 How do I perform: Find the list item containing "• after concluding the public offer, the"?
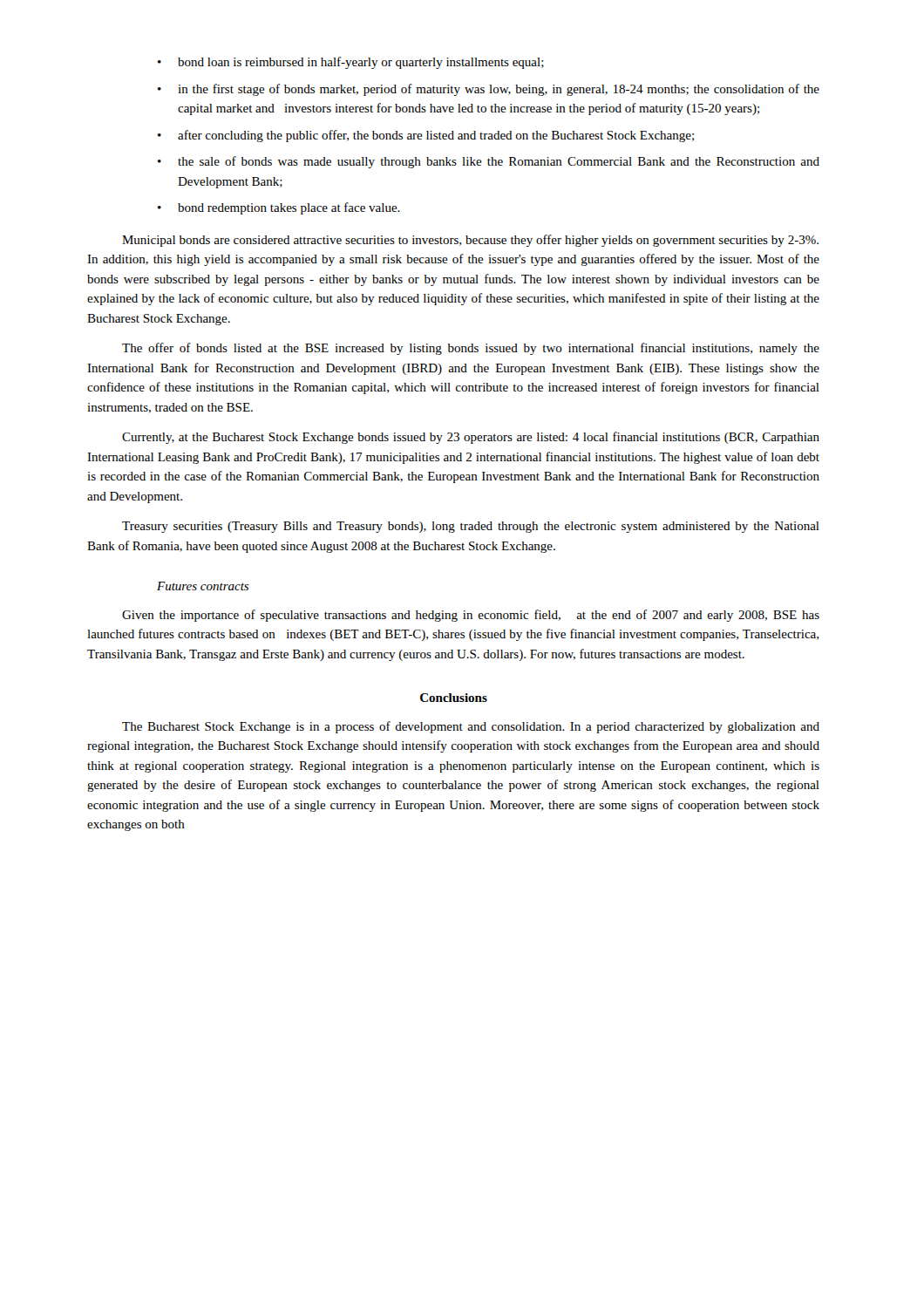click(x=488, y=135)
